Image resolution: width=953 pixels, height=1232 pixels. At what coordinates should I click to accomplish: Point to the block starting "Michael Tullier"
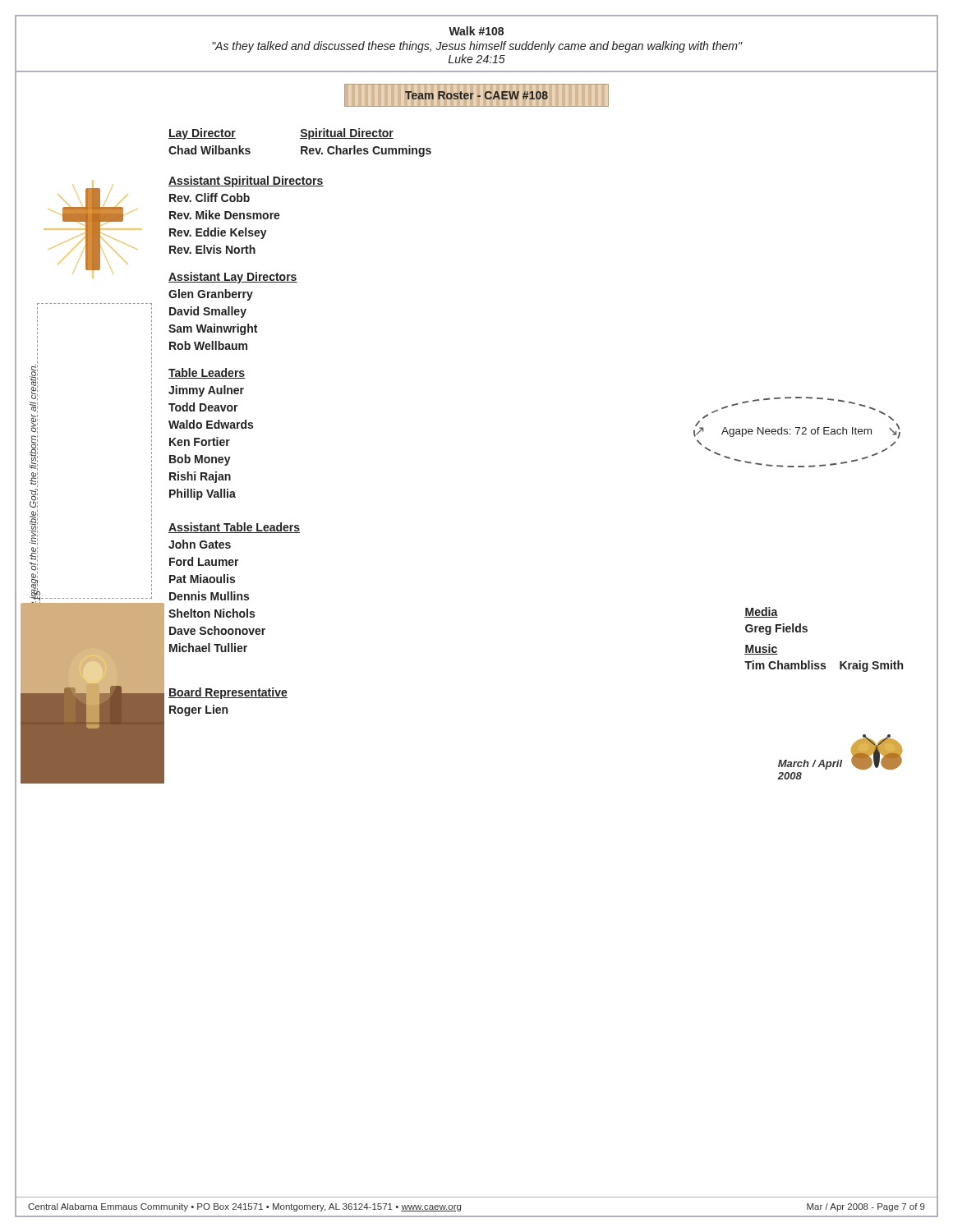pos(208,648)
